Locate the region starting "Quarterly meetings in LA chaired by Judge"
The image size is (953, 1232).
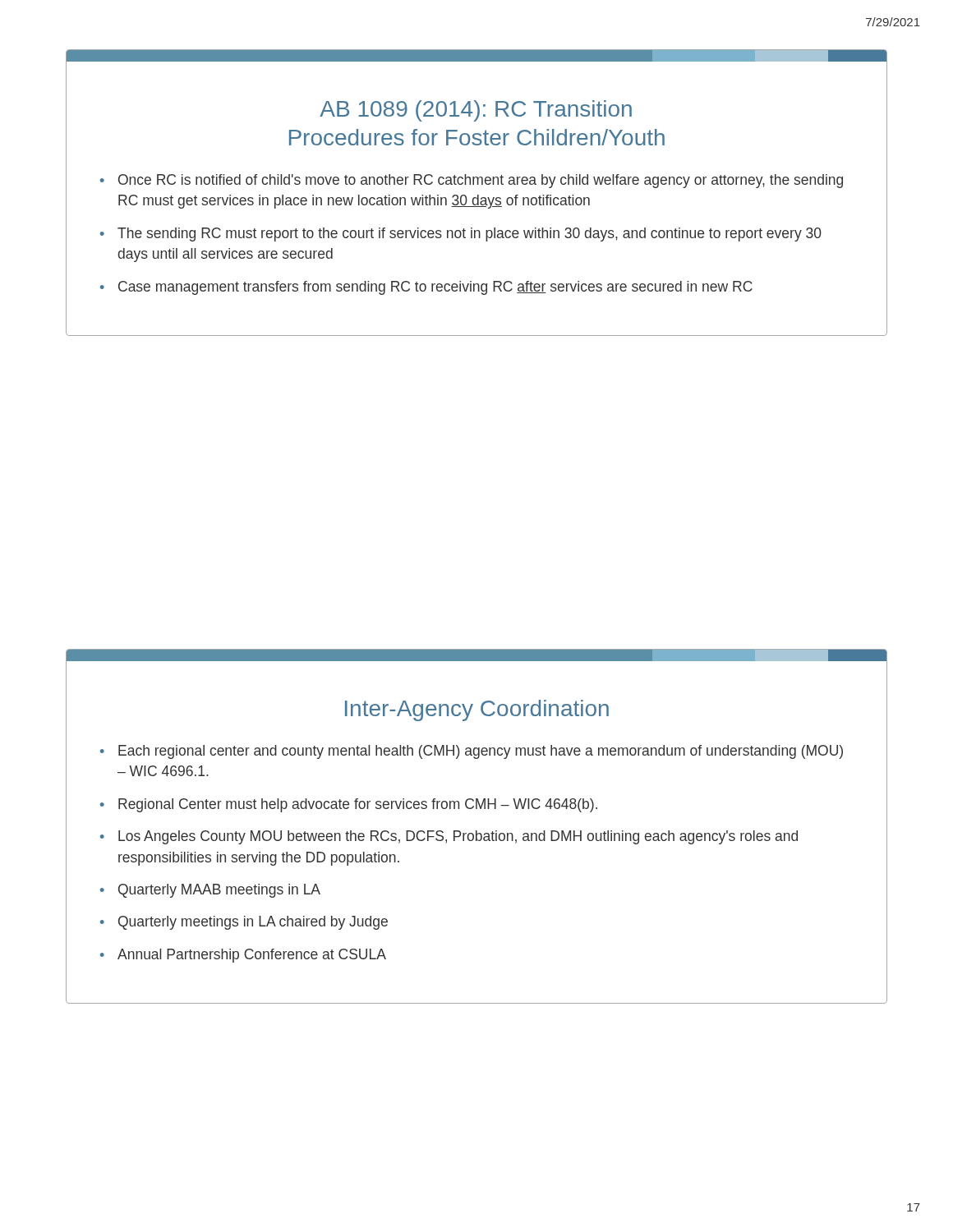253,922
